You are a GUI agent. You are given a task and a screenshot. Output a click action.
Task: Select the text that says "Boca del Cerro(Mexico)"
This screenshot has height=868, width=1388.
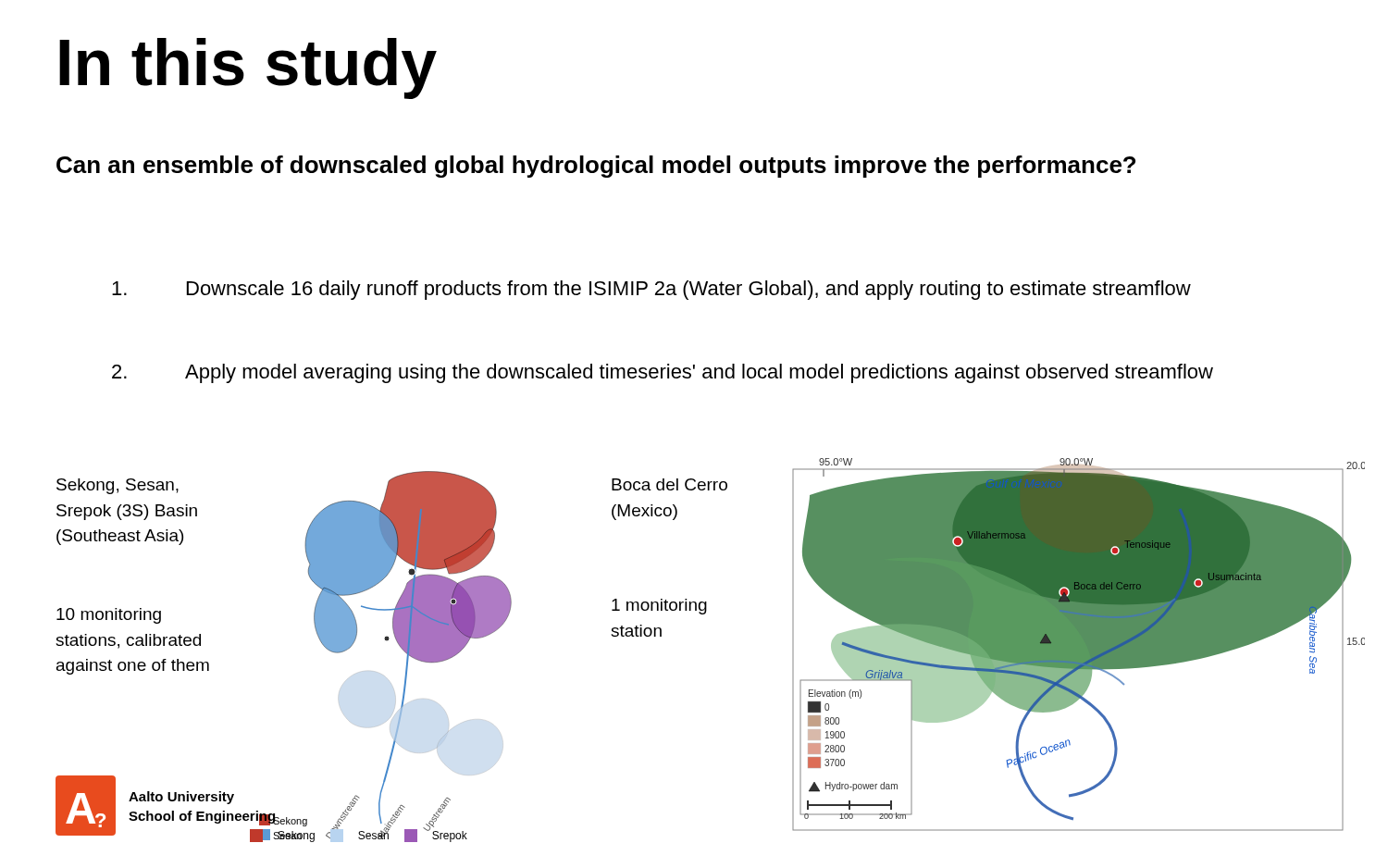(669, 497)
